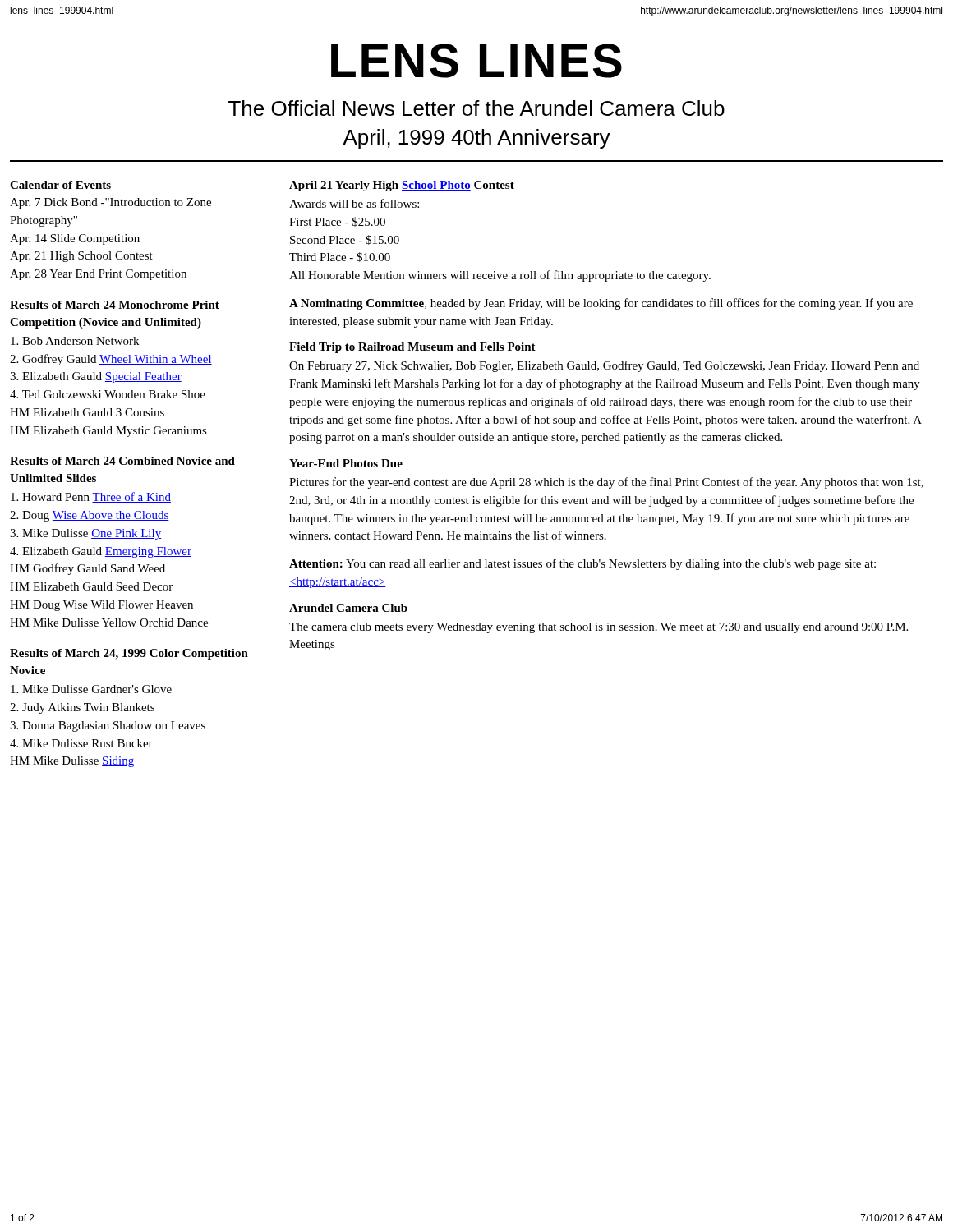
Task: Navigate to the block starting "April 21 Yearly High"
Action: click(402, 185)
